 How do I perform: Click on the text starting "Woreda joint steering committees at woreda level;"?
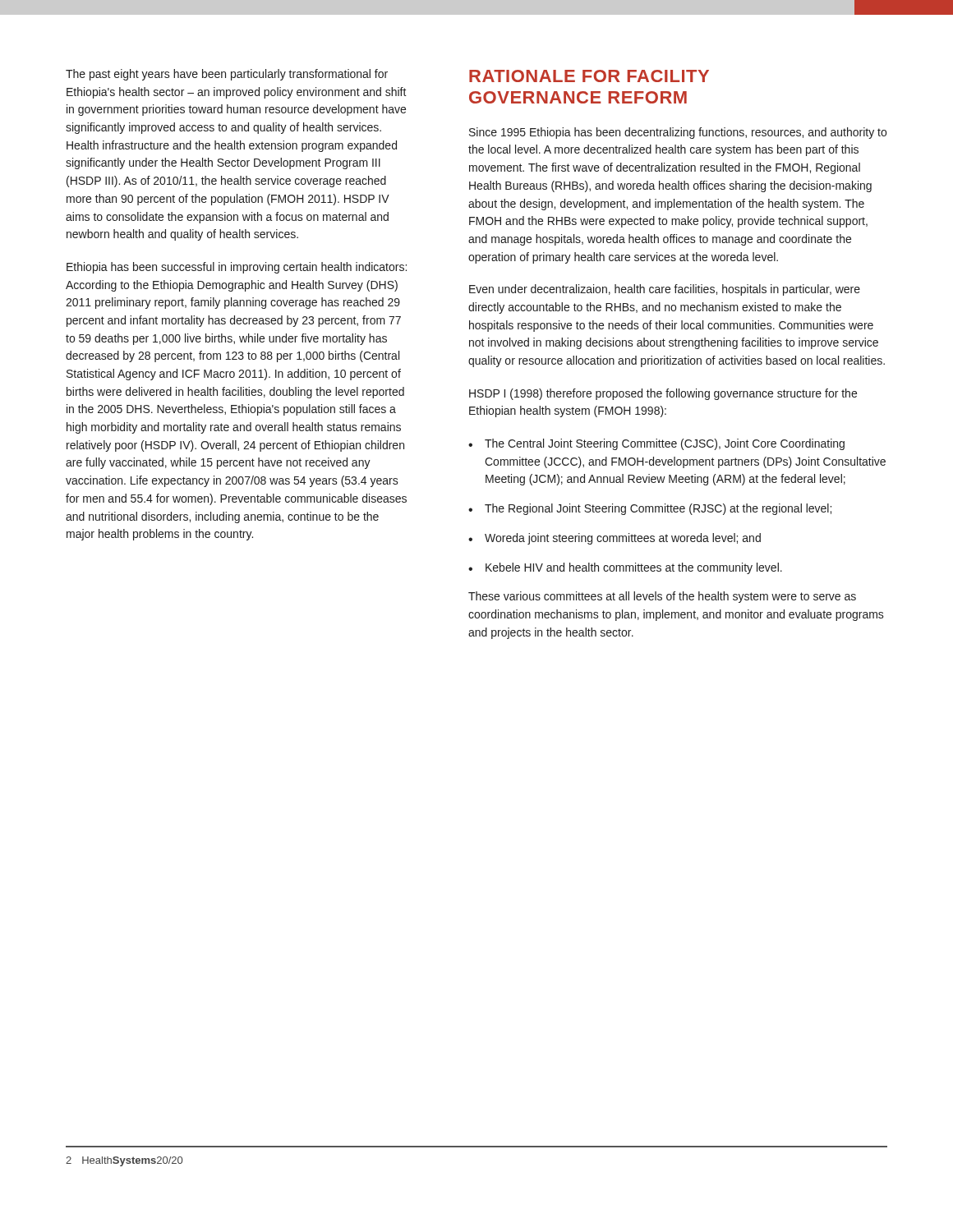click(623, 538)
